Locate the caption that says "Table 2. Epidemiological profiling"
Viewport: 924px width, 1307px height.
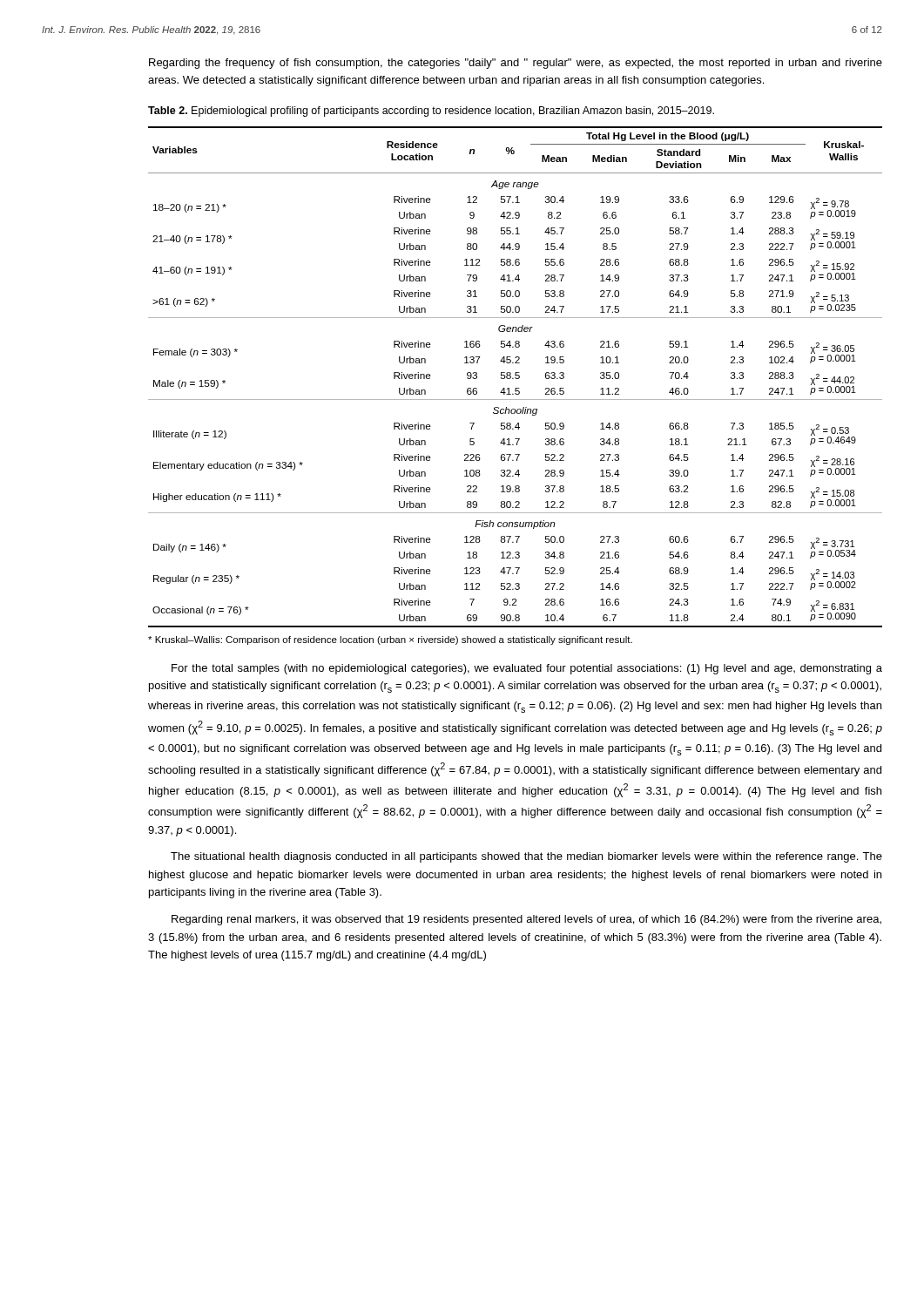431,111
